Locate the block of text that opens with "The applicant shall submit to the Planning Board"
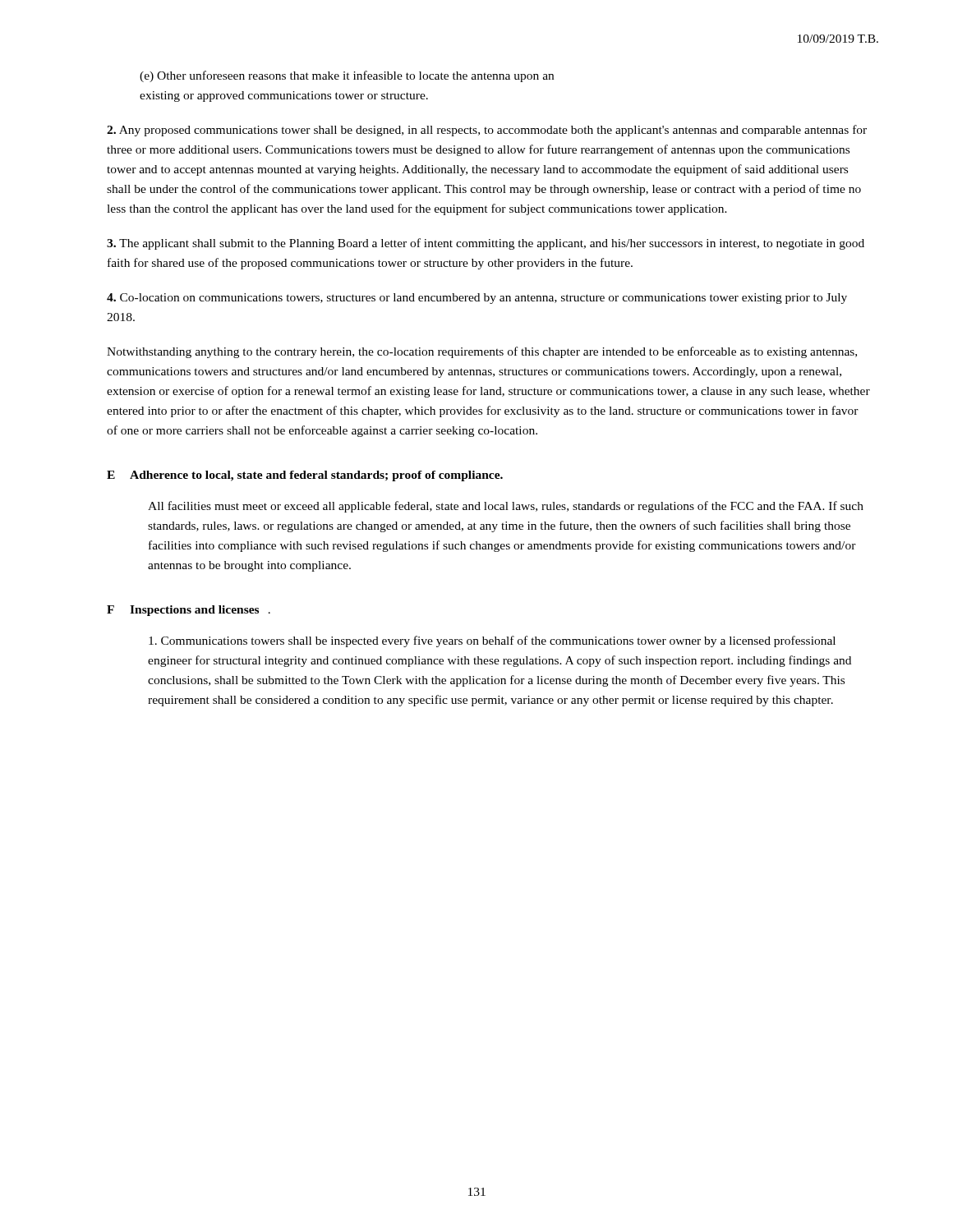The image size is (953, 1232). (x=486, y=253)
